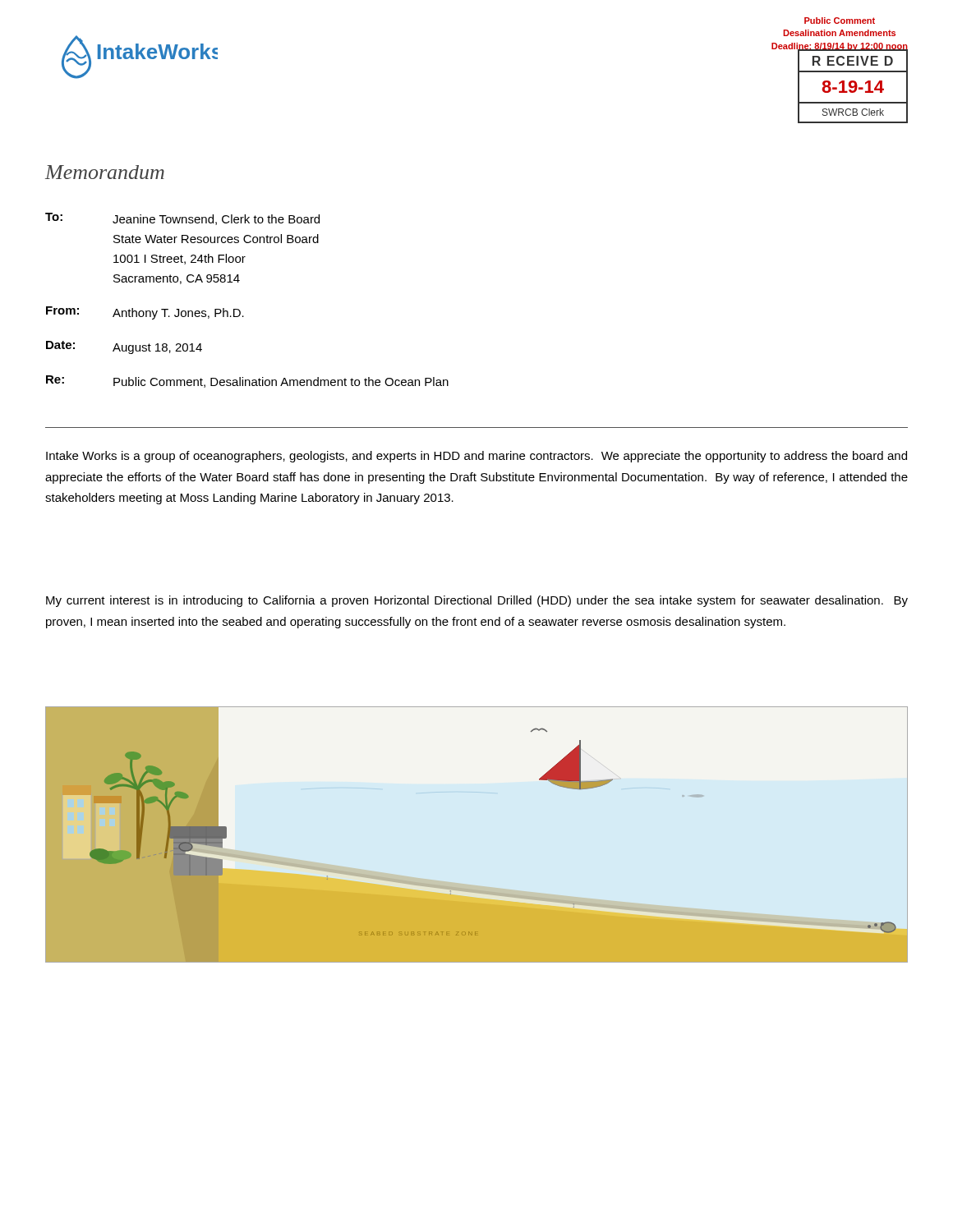
Task: Point to the block starting "Intake Works is a group"
Action: tap(476, 476)
